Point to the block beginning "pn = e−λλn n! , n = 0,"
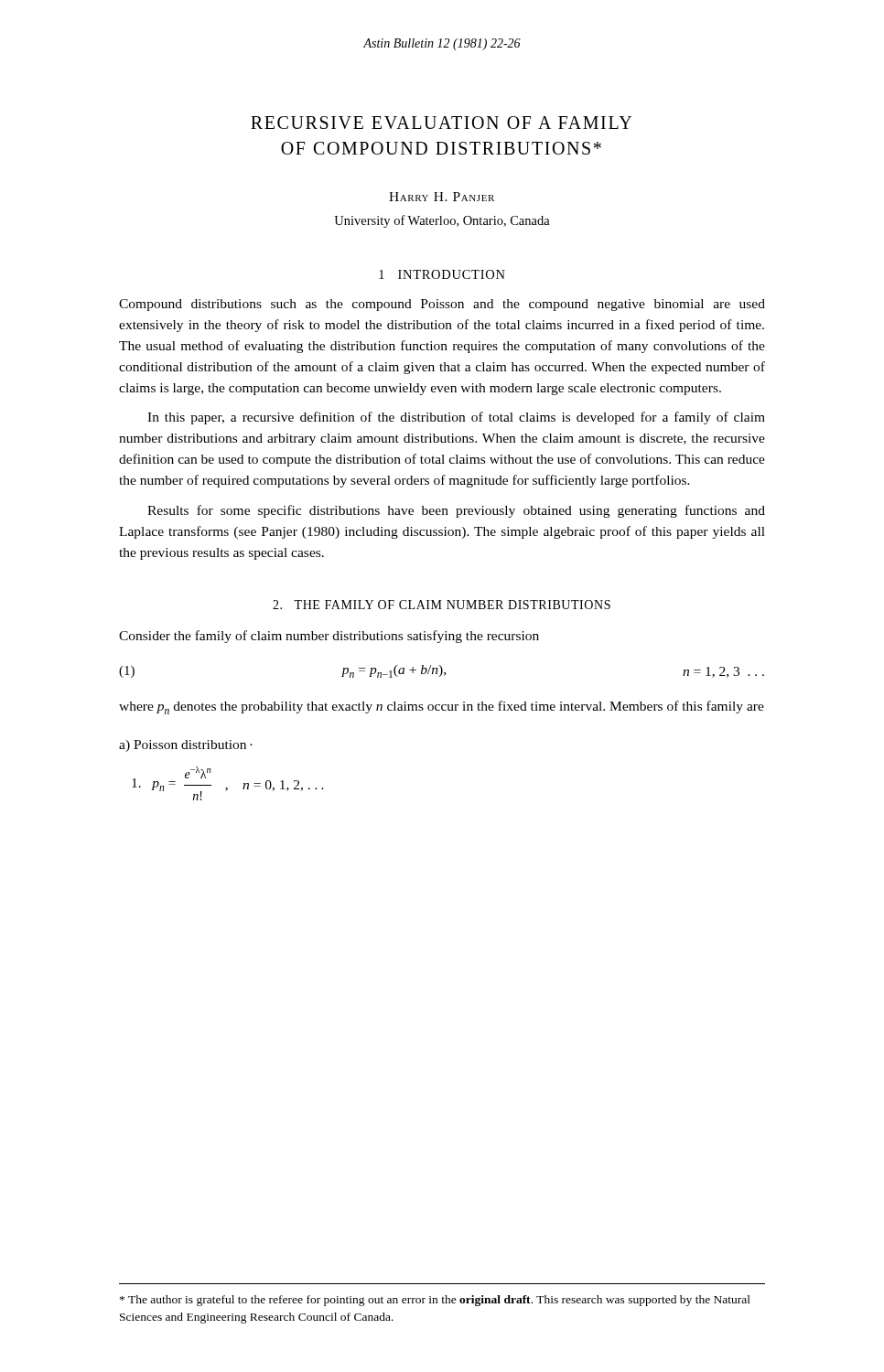The image size is (884, 1372). point(228,784)
